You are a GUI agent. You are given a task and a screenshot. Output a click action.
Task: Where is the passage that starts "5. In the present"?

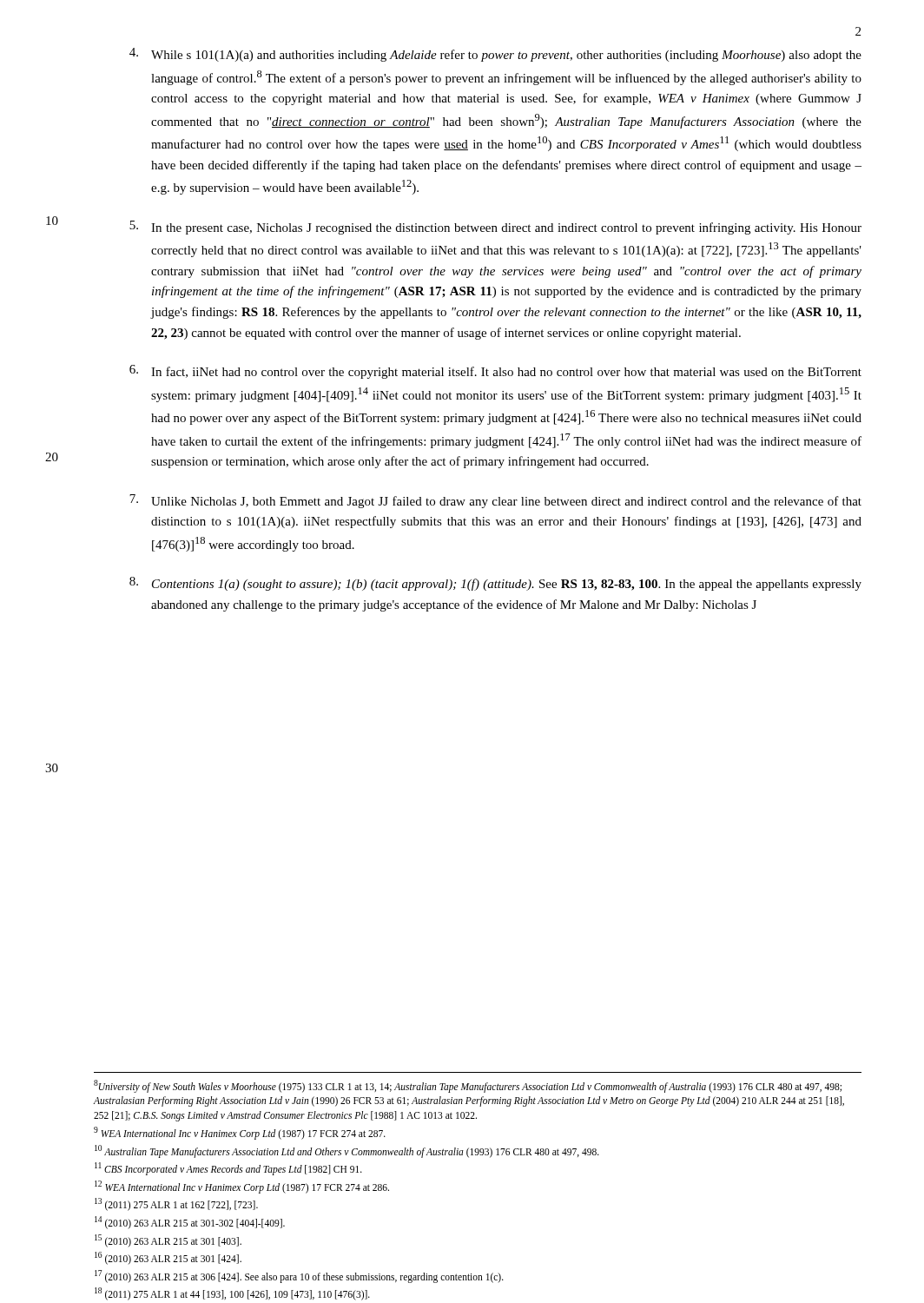[478, 281]
